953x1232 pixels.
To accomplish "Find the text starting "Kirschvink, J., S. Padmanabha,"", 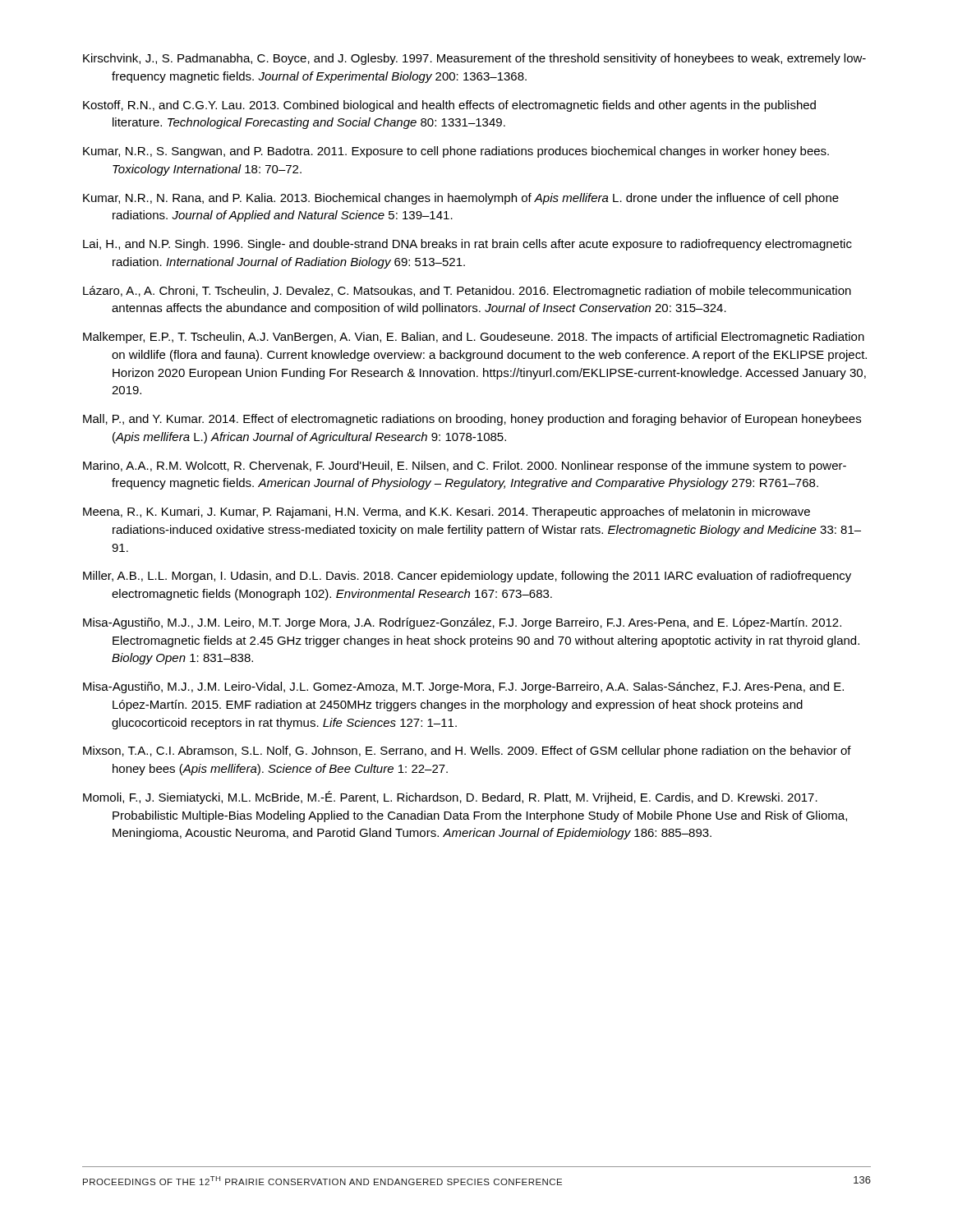I will (x=474, y=67).
